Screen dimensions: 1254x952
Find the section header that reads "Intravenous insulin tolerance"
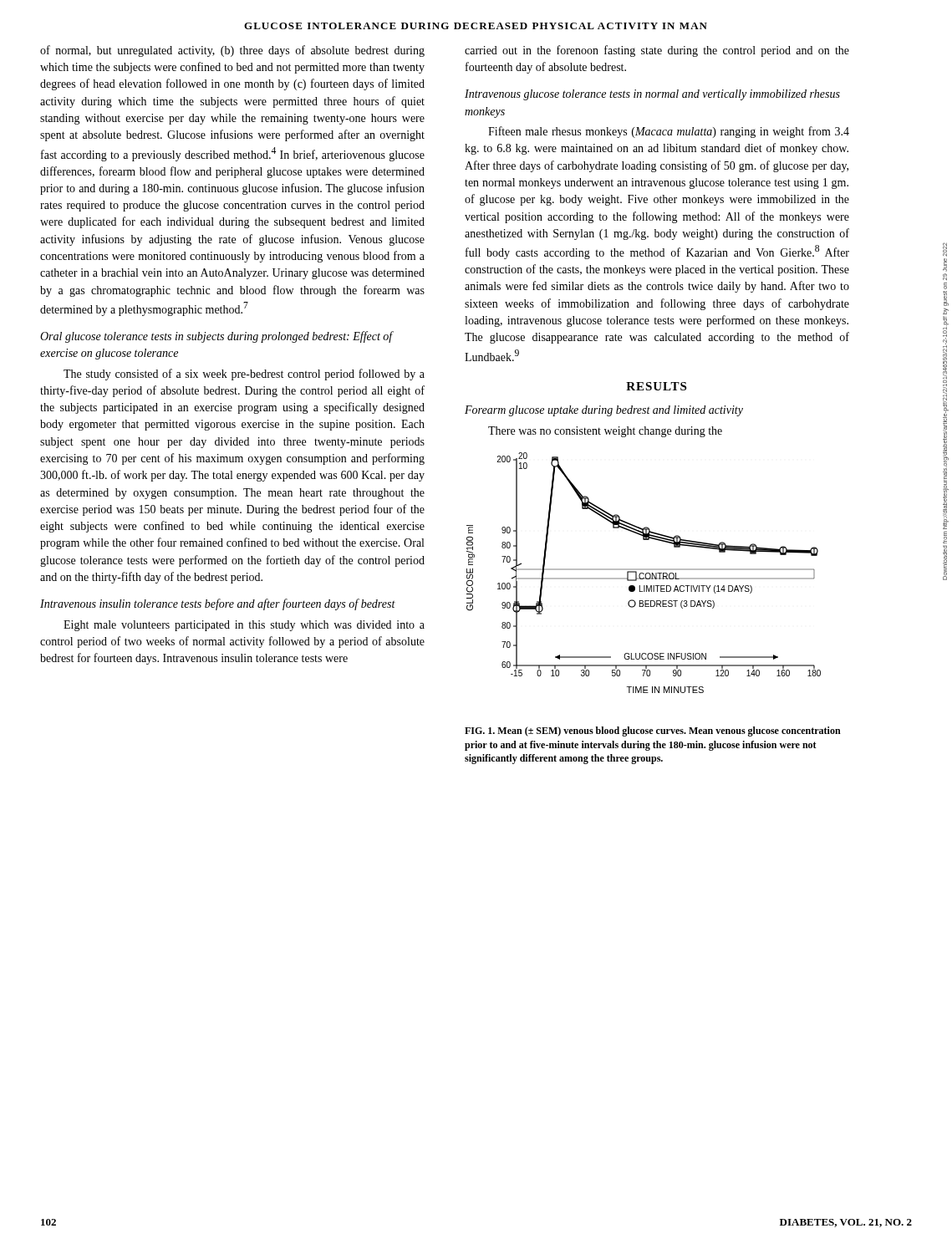[217, 604]
